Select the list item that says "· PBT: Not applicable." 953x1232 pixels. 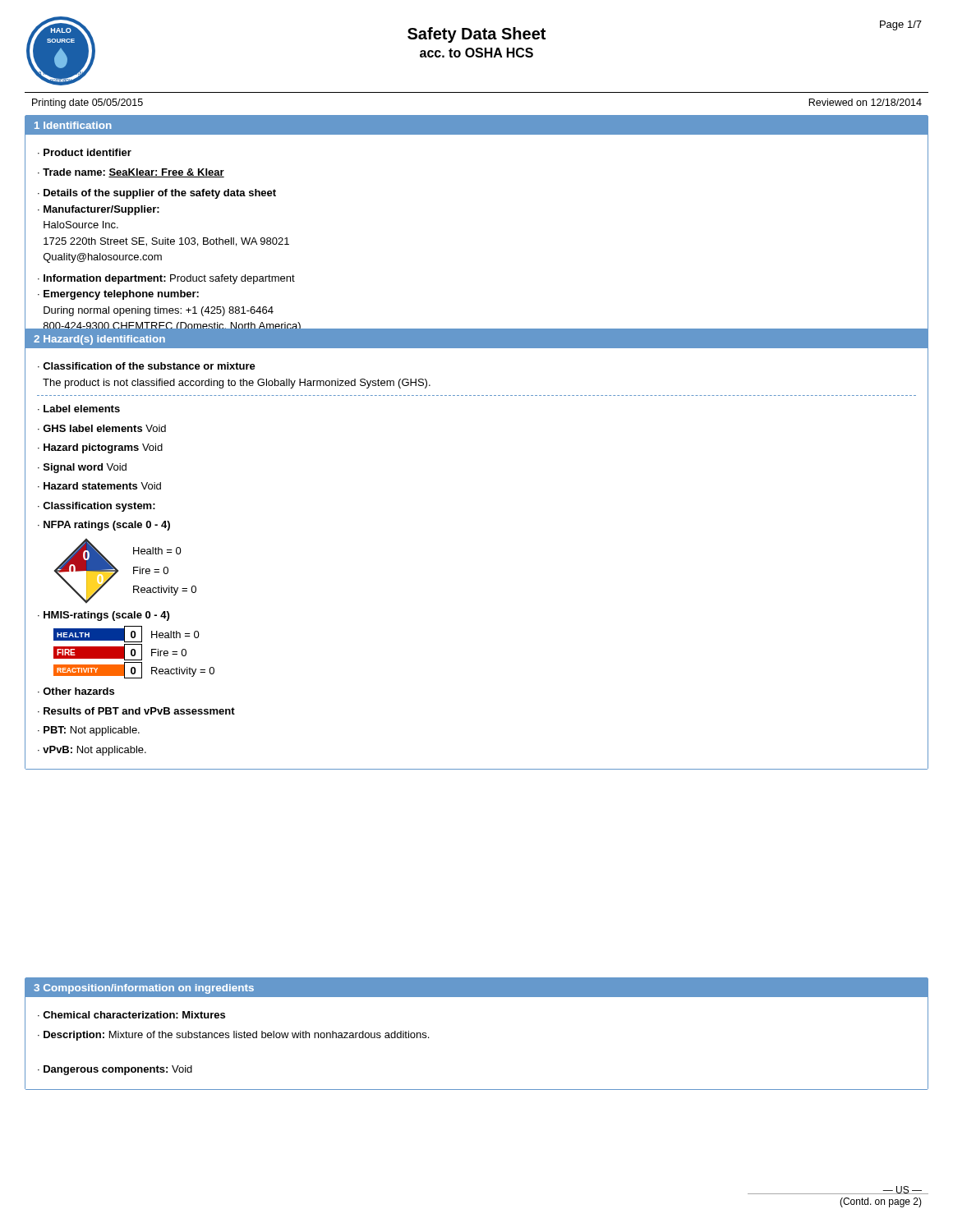89,730
